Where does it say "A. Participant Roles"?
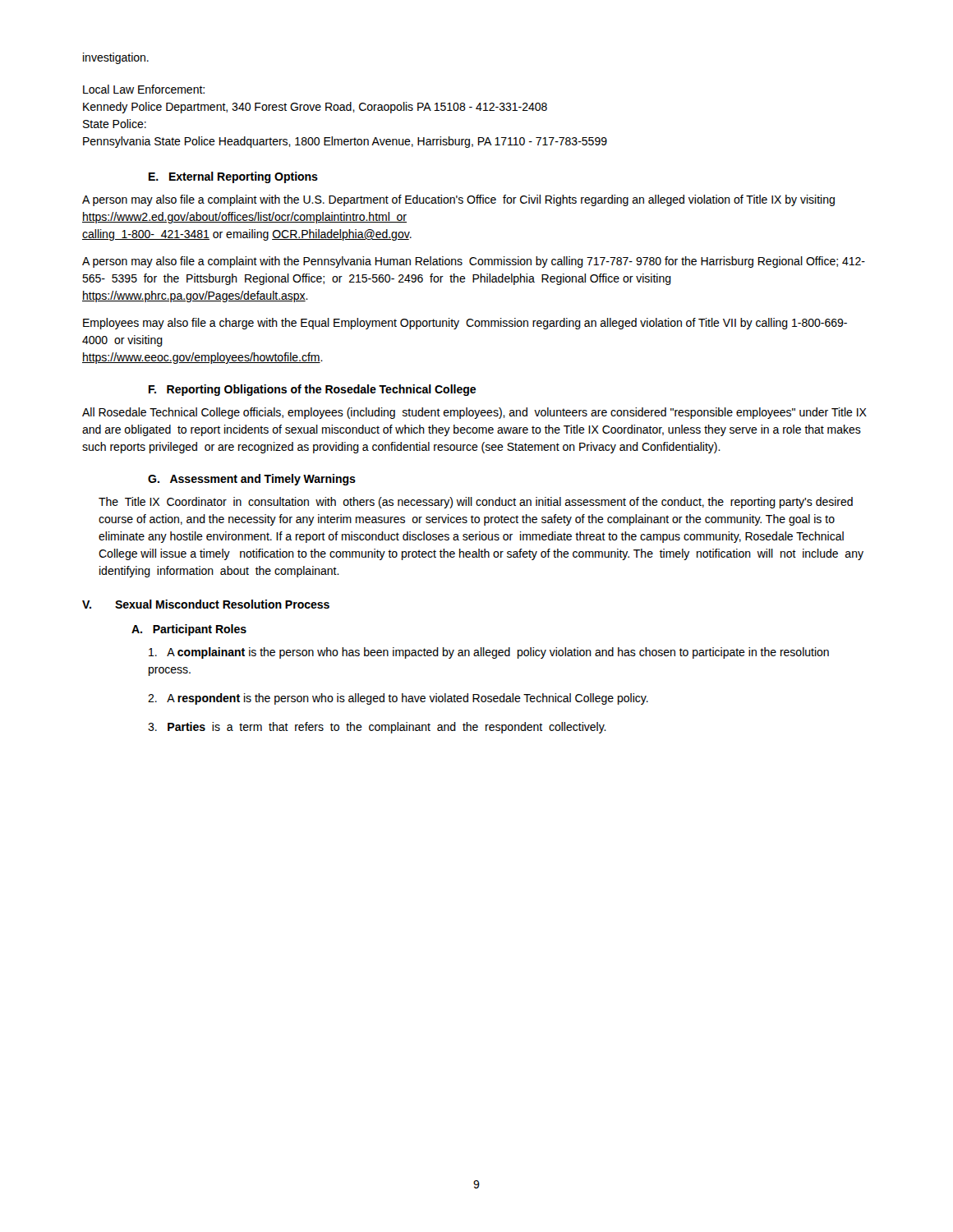Image resolution: width=953 pixels, height=1232 pixels. point(189,629)
